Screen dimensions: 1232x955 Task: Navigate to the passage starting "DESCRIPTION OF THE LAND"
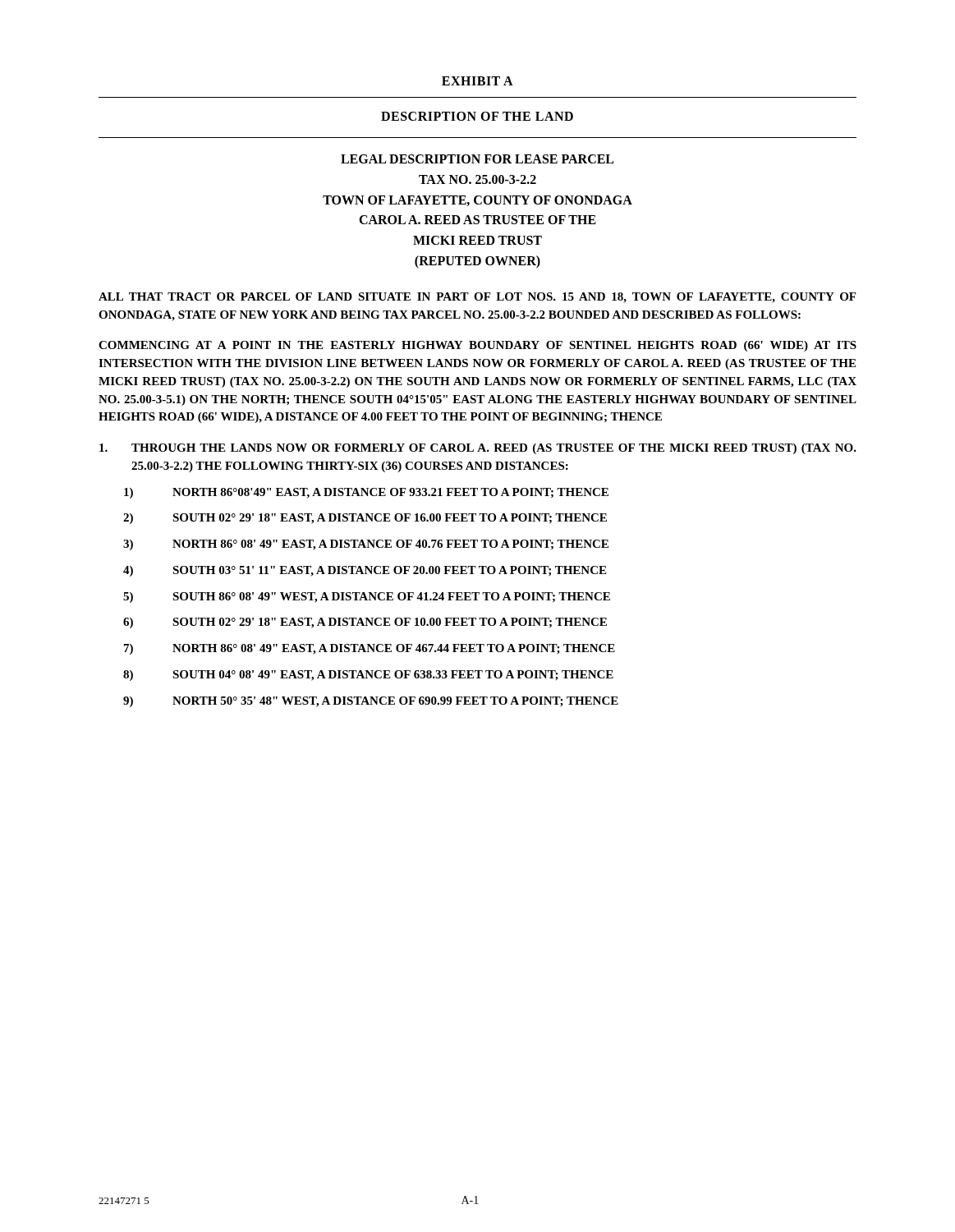click(x=478, y=116)
